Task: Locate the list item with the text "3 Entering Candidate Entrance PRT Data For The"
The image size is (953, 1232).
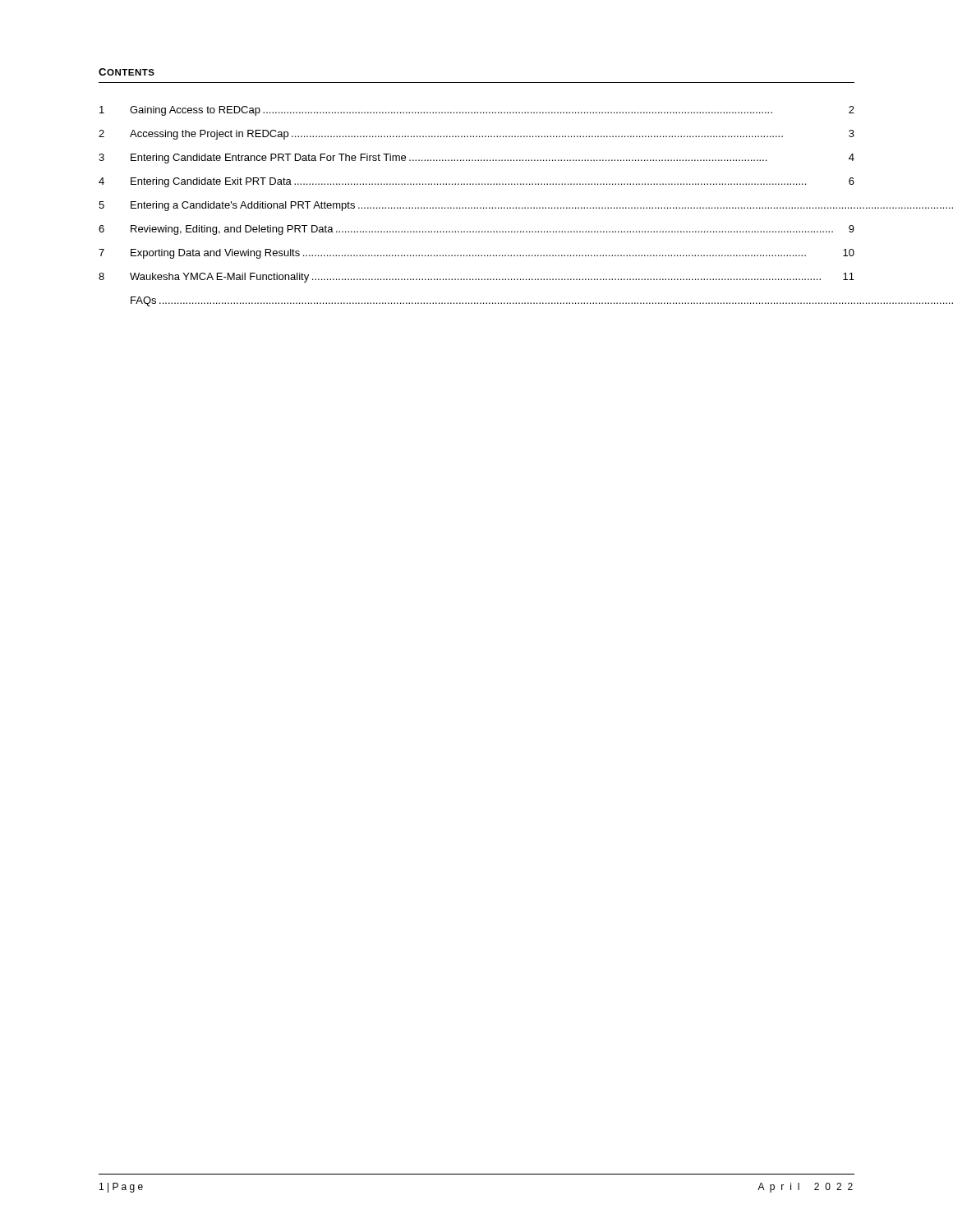Action: [476, 157]
